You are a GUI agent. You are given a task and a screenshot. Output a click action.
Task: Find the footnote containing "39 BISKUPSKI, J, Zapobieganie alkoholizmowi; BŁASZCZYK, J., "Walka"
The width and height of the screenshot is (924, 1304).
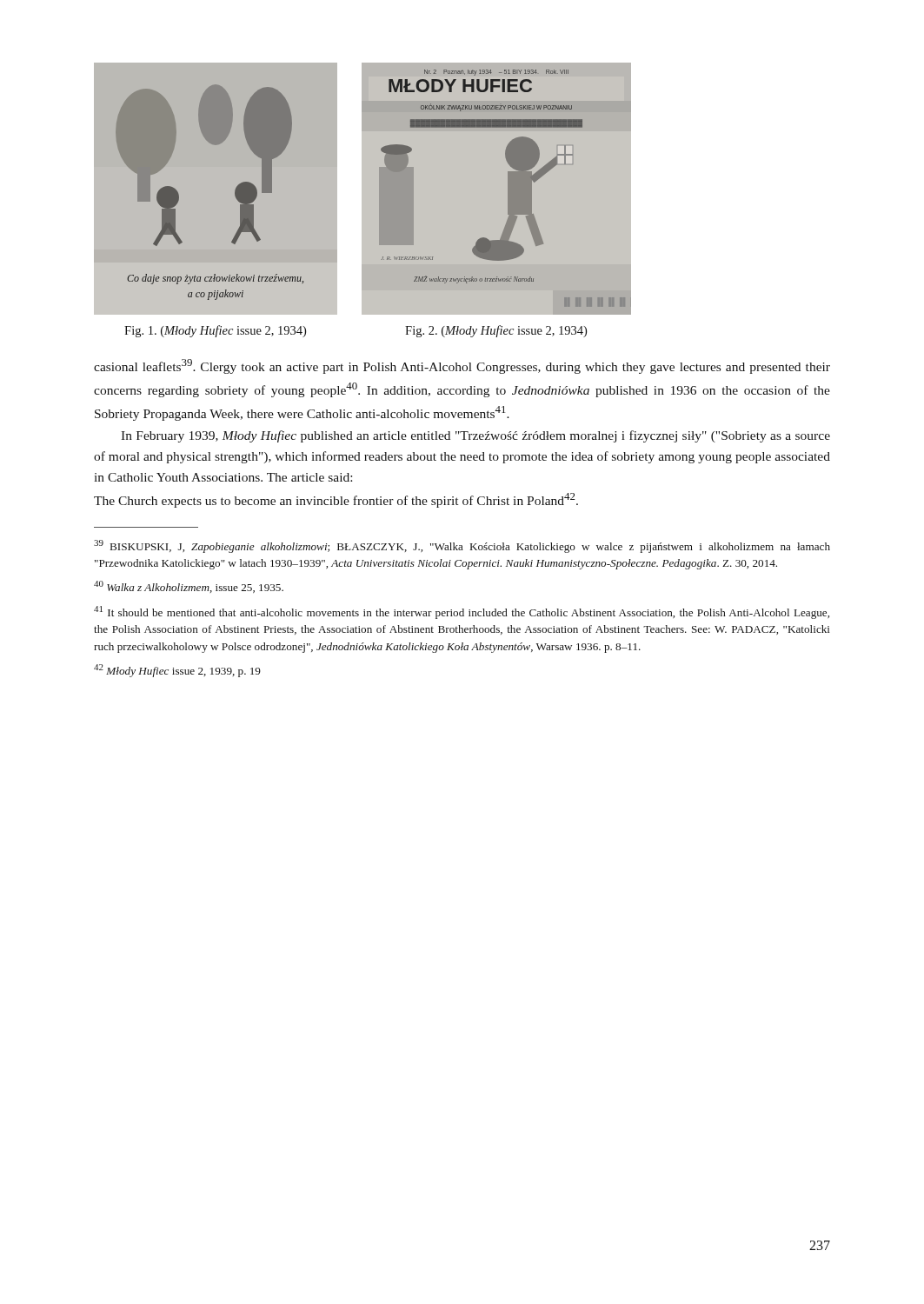[462, 553]
